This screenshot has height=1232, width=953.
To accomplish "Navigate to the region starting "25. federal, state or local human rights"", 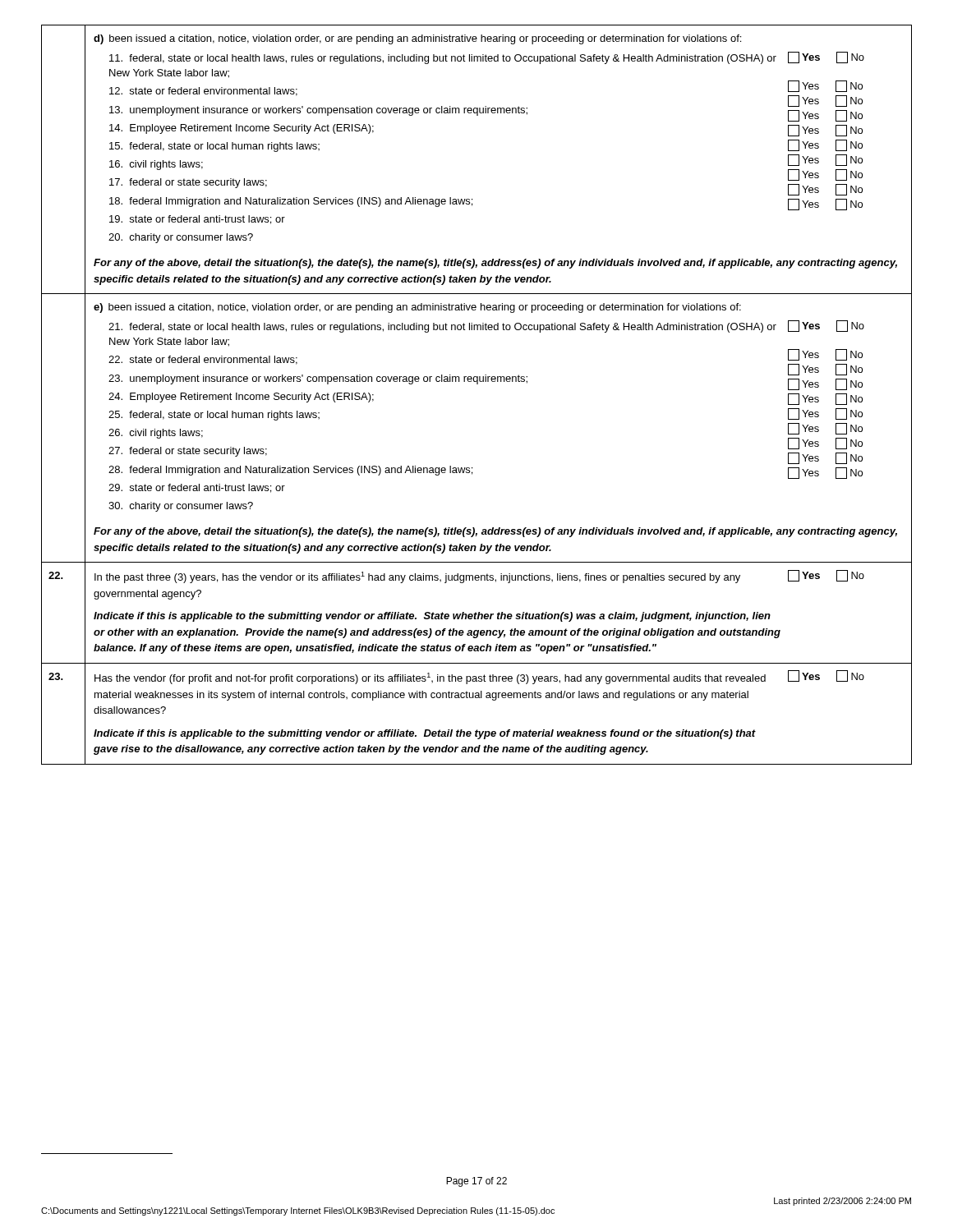I will [x=214, y=414].
